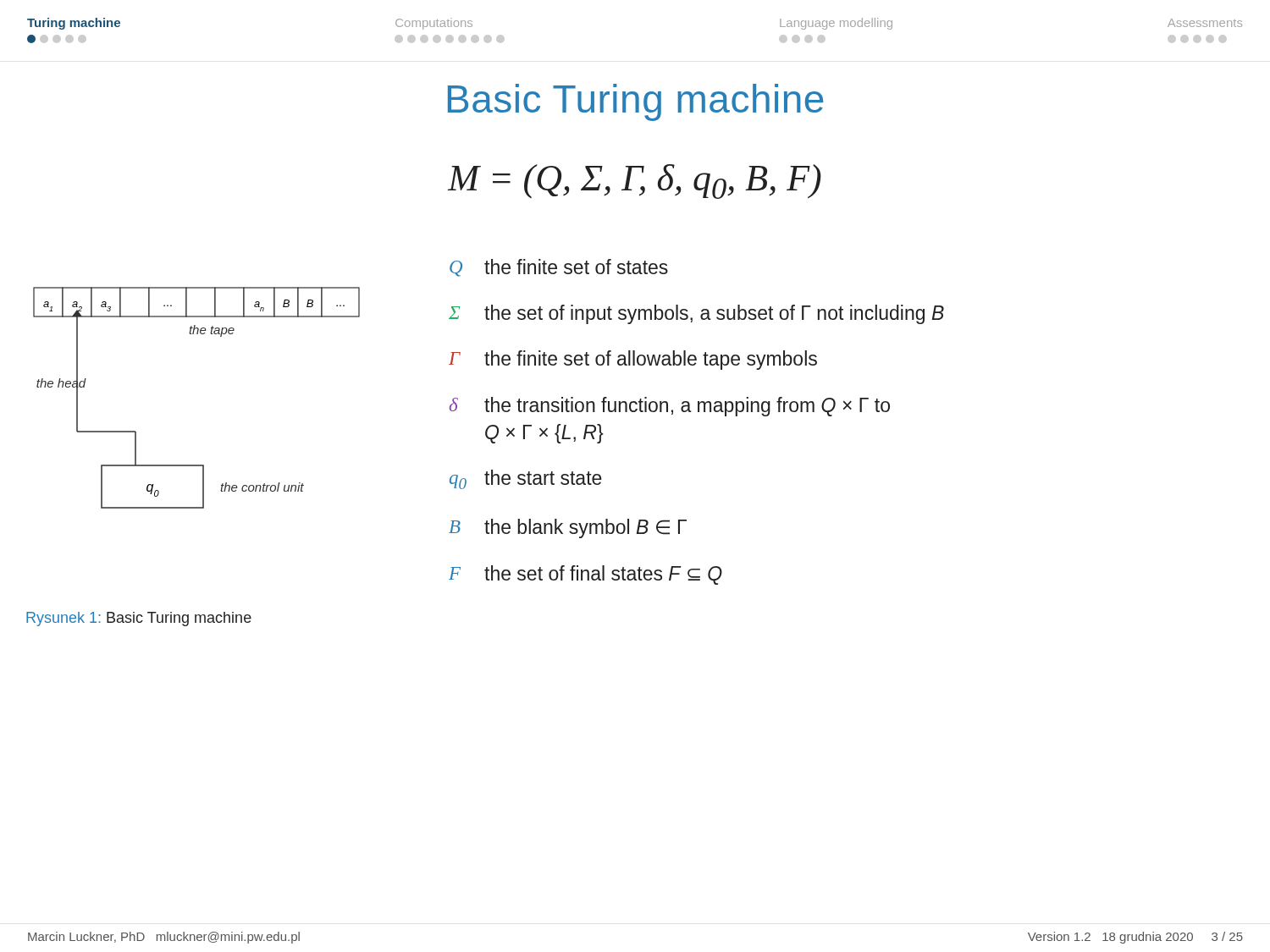Navigate to the element starting "Γ the finite set of allowable tape symbols"
Image resolution: width=1270 pixels, height=952 pixels.
tap(633, 359)
